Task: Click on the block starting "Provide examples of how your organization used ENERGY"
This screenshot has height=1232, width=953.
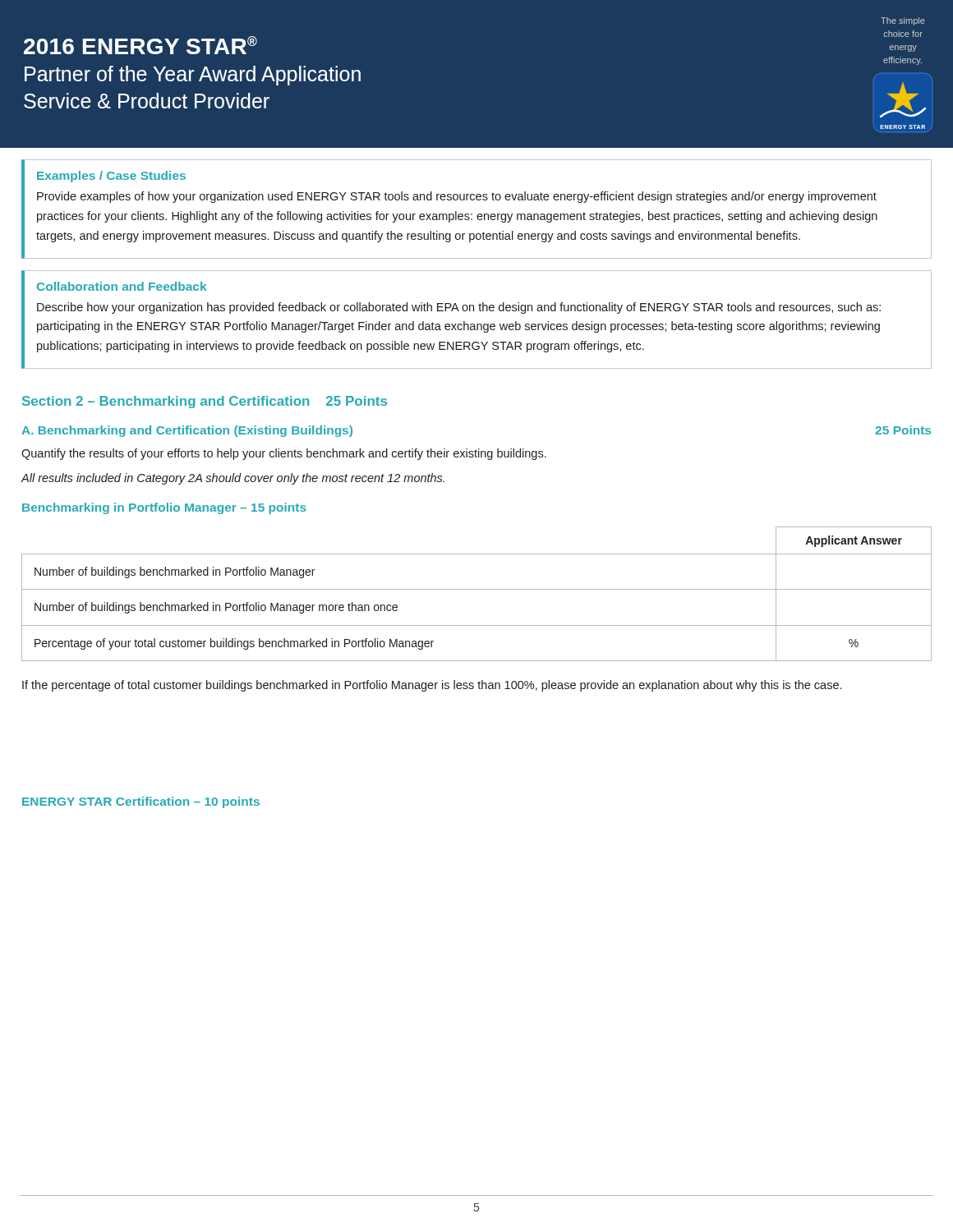Action: tap(457, 216)
